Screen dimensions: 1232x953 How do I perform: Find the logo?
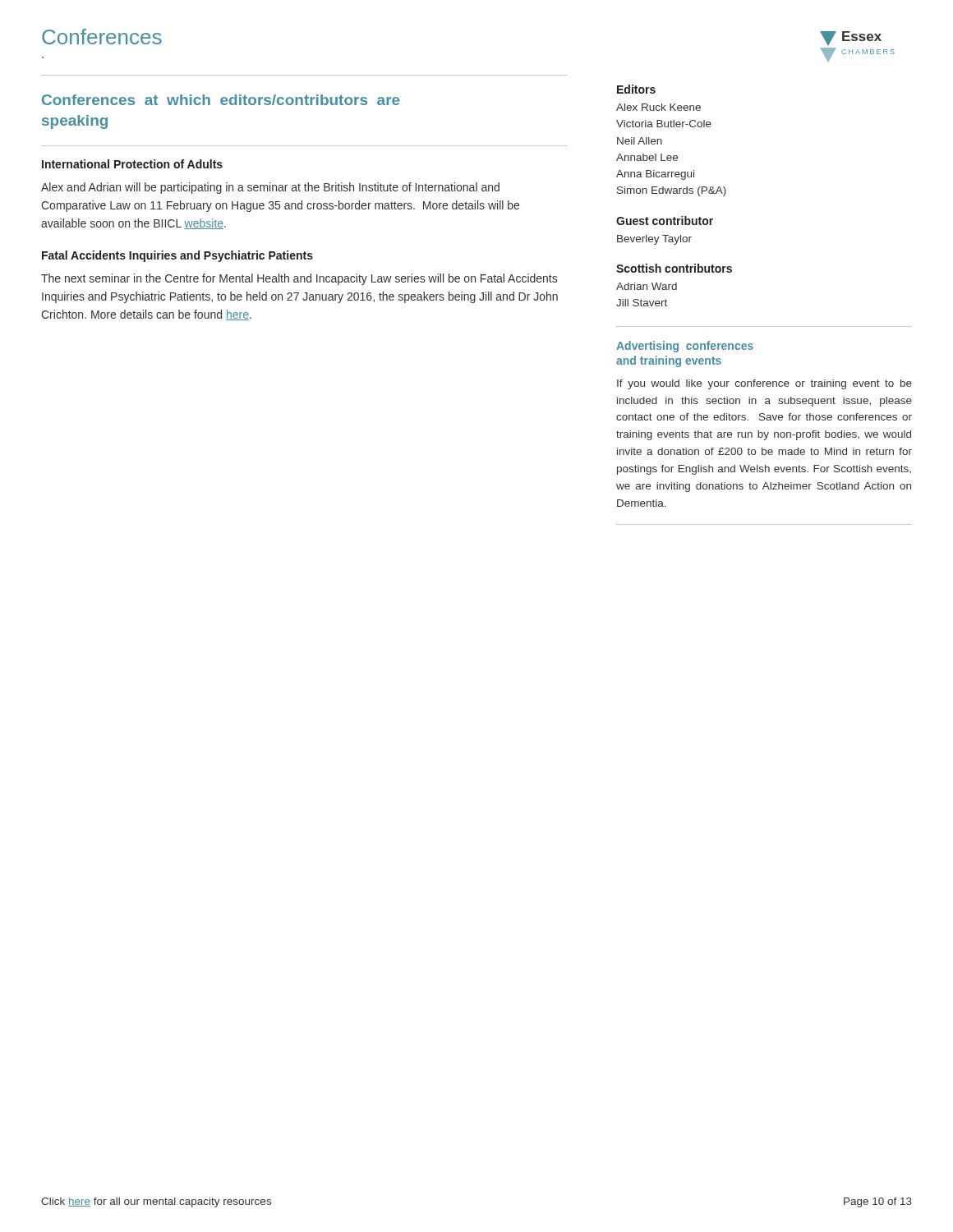764,34
